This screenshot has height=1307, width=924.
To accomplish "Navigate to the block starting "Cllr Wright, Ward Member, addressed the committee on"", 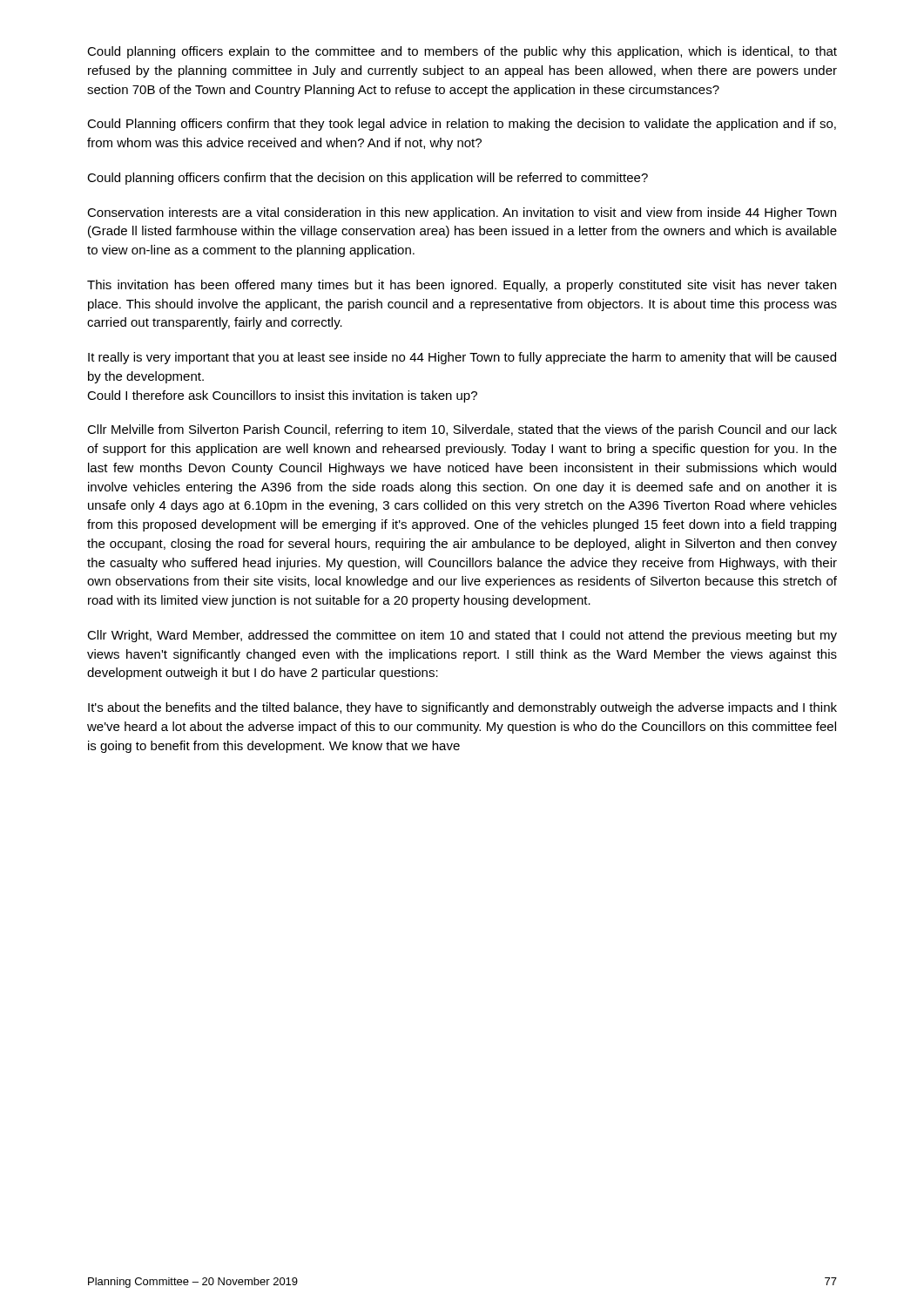I will pos(462,654).
